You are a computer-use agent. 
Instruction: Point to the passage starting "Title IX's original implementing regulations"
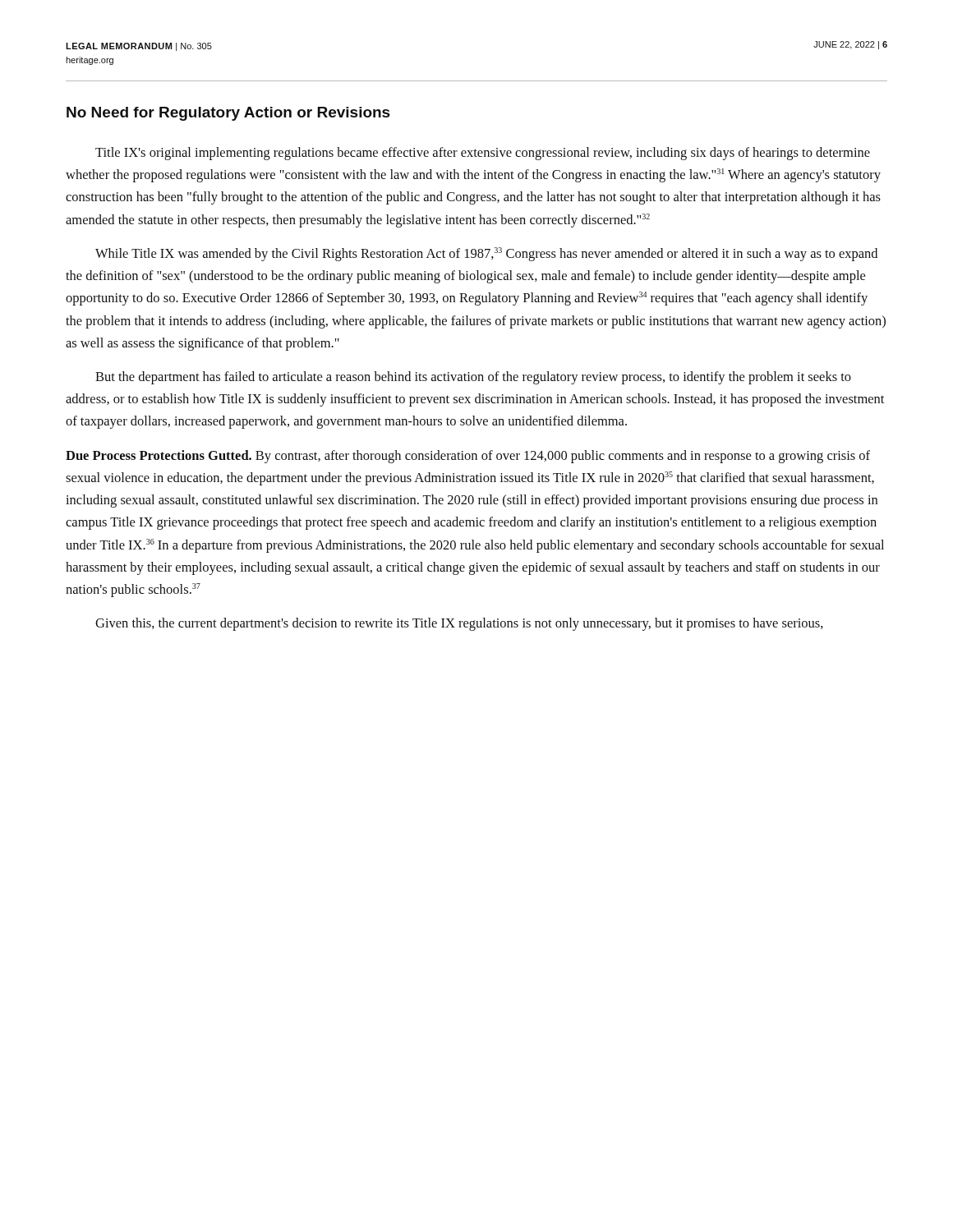pos(476,388)
